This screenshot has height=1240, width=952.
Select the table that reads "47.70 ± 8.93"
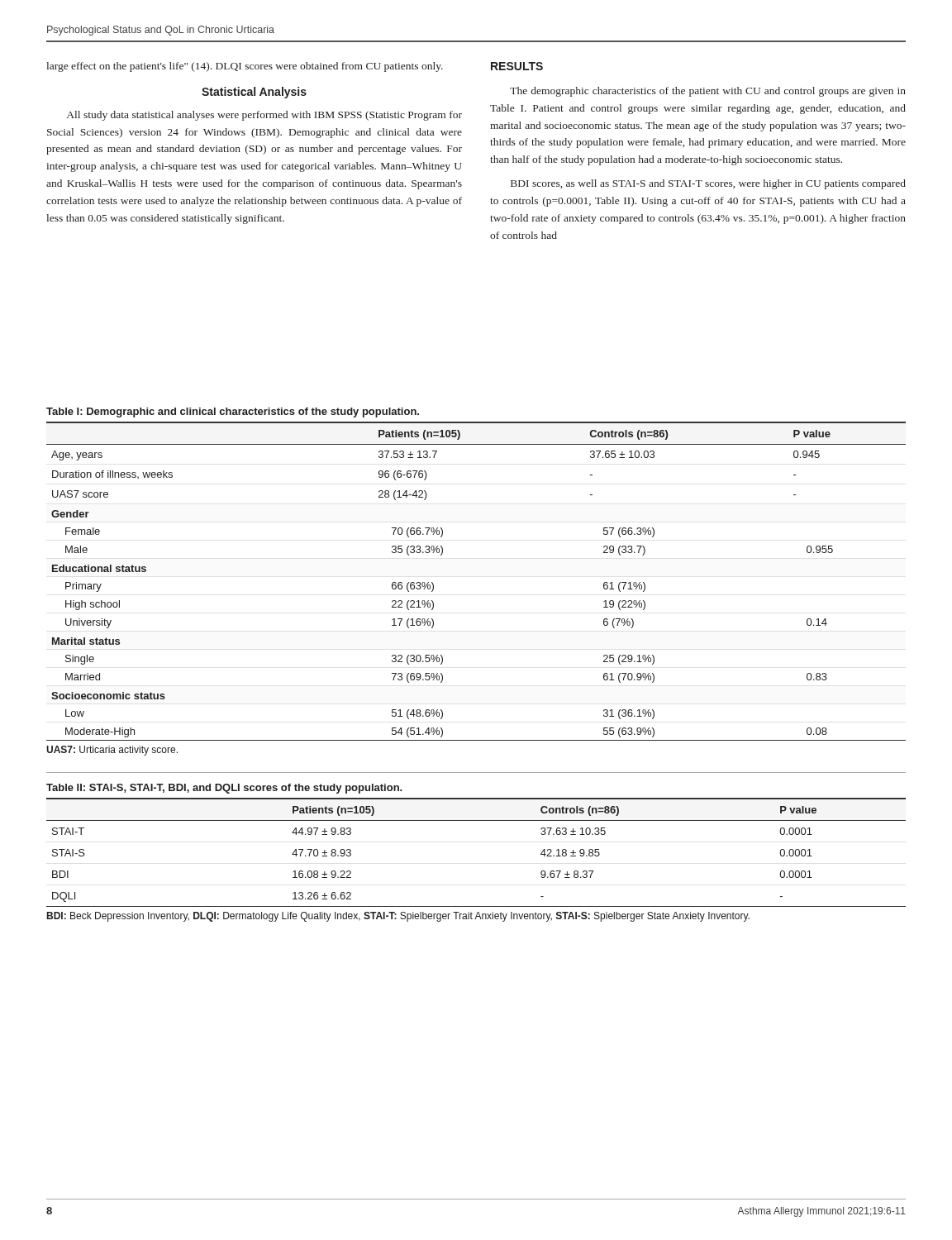[x=476, y=852]
